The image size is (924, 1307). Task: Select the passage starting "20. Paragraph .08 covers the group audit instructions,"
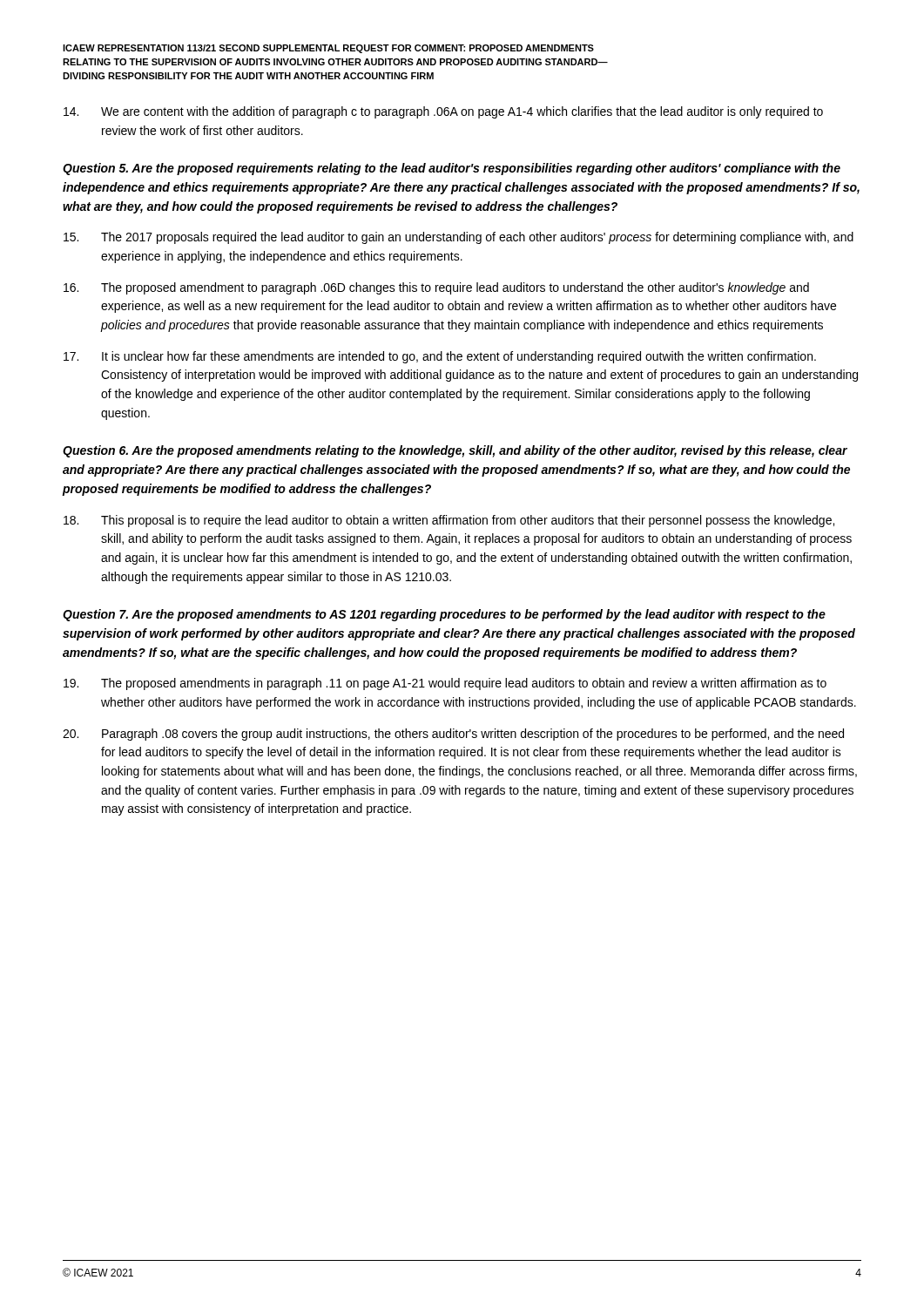click(x=462, y=772)
